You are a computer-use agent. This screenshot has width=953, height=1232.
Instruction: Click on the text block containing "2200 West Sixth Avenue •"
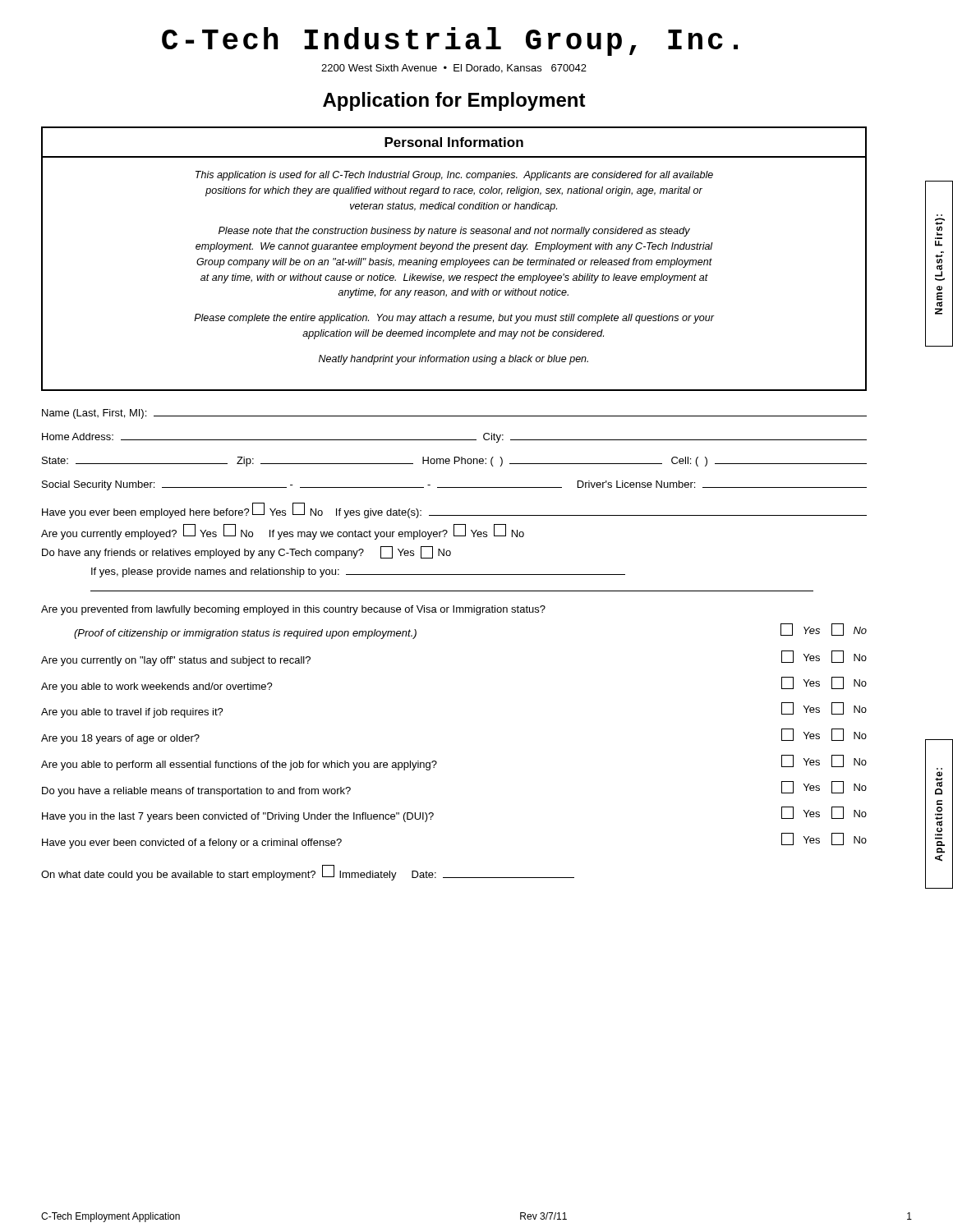pos(454,68)
